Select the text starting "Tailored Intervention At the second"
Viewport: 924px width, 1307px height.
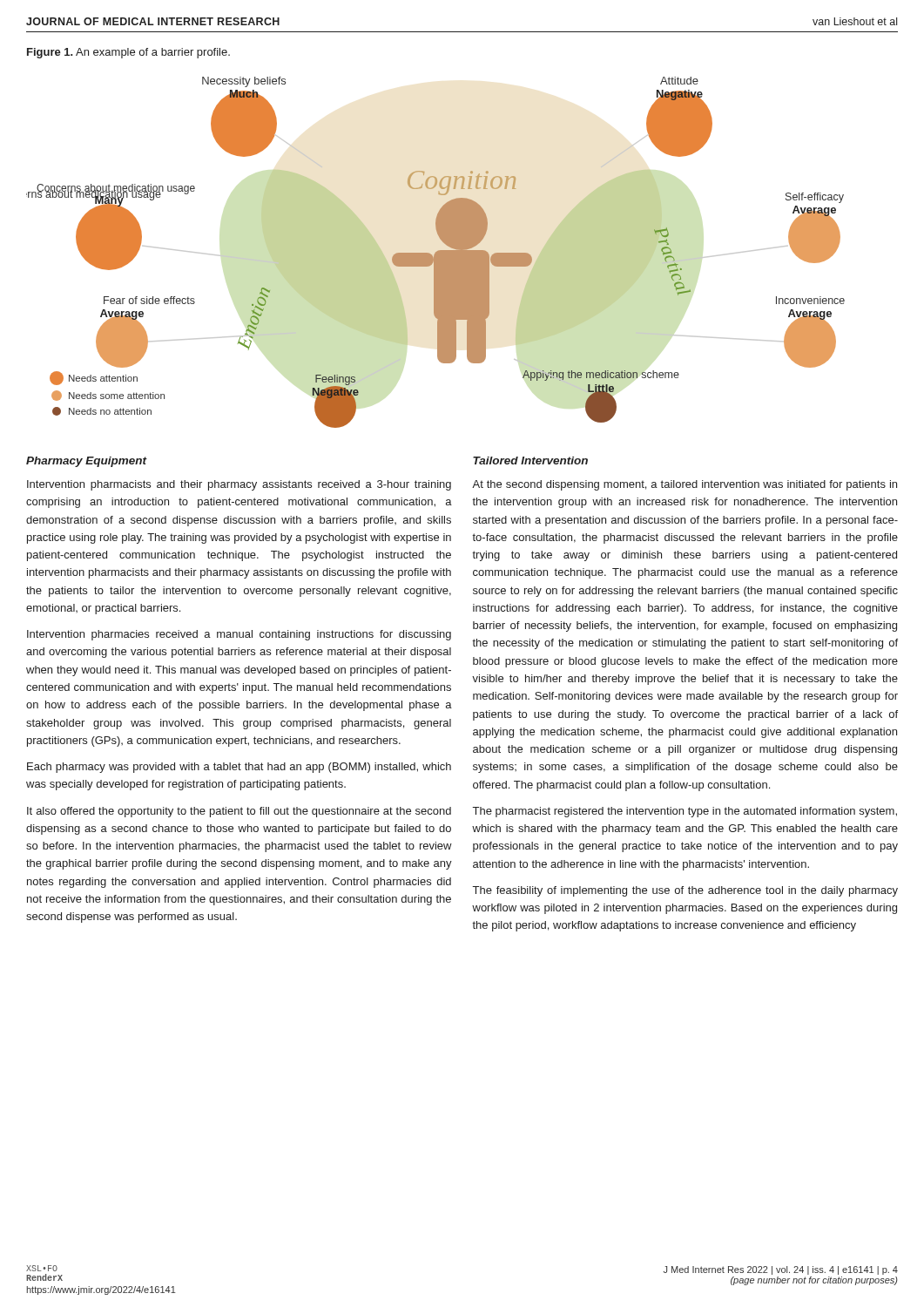(x=685, y=693)
